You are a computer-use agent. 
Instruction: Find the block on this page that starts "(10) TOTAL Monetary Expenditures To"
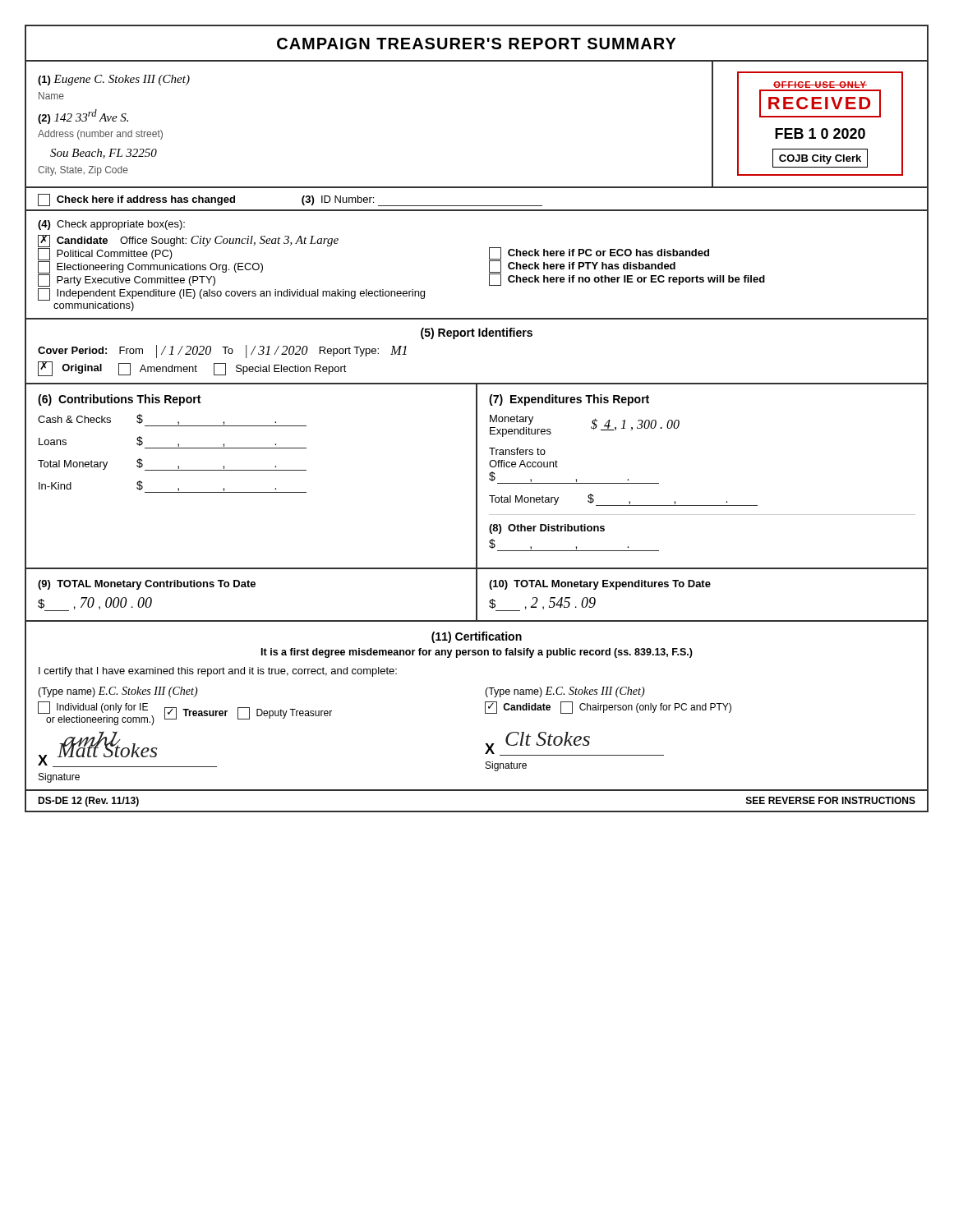(702, 594)
